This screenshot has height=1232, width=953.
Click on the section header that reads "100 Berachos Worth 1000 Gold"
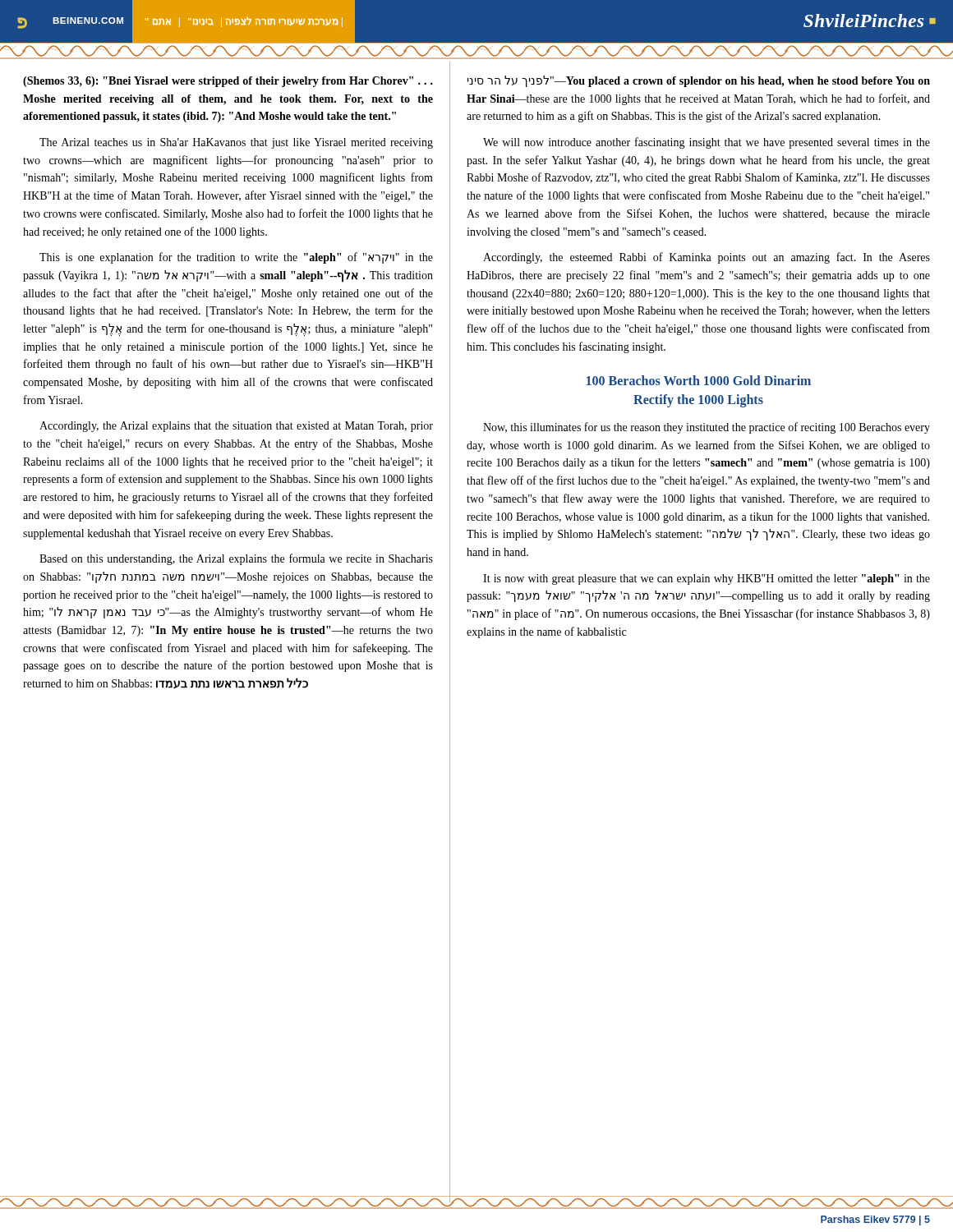point(698,390)
